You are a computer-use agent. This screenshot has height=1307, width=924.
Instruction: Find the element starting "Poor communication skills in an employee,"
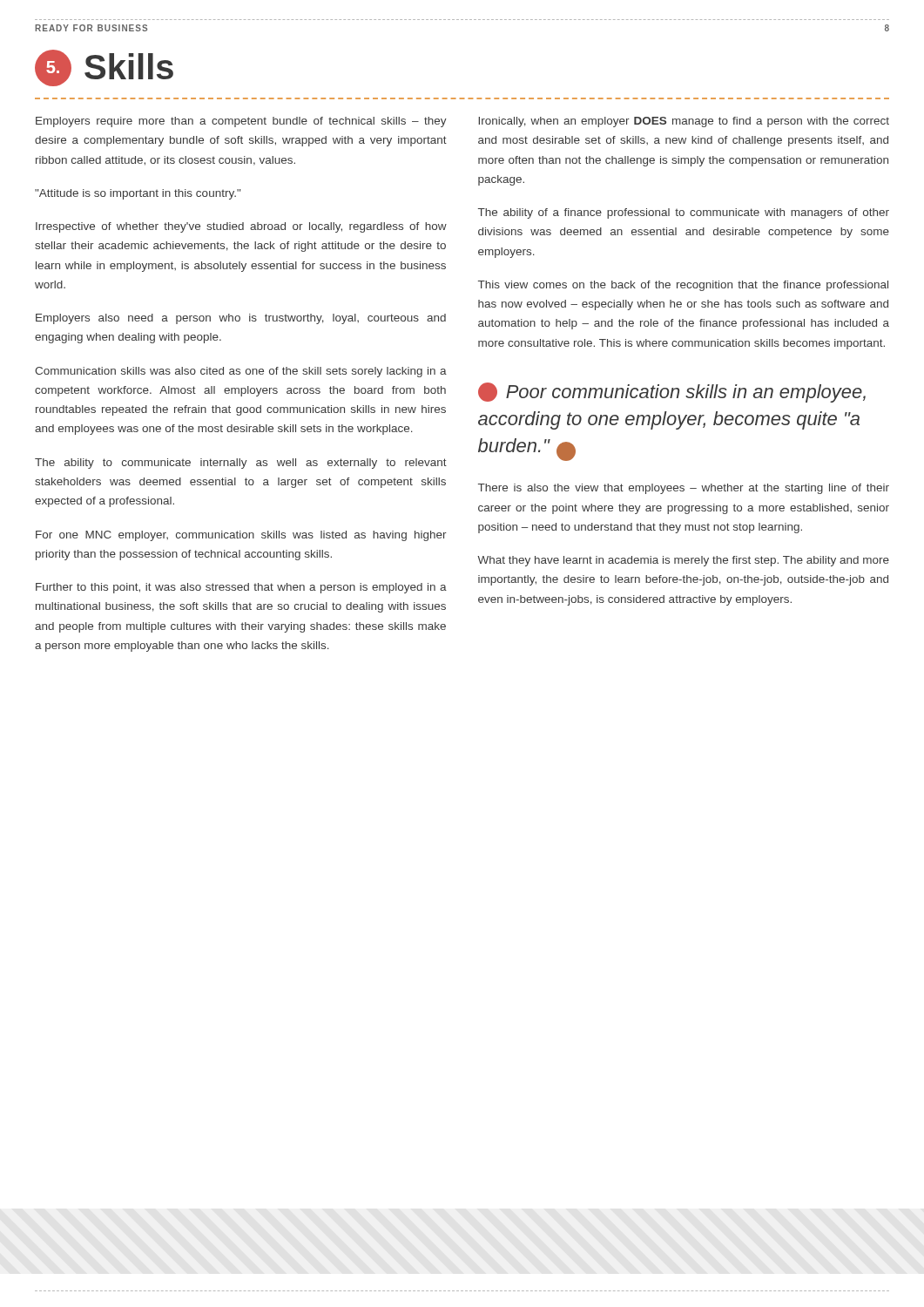[673, 420]
